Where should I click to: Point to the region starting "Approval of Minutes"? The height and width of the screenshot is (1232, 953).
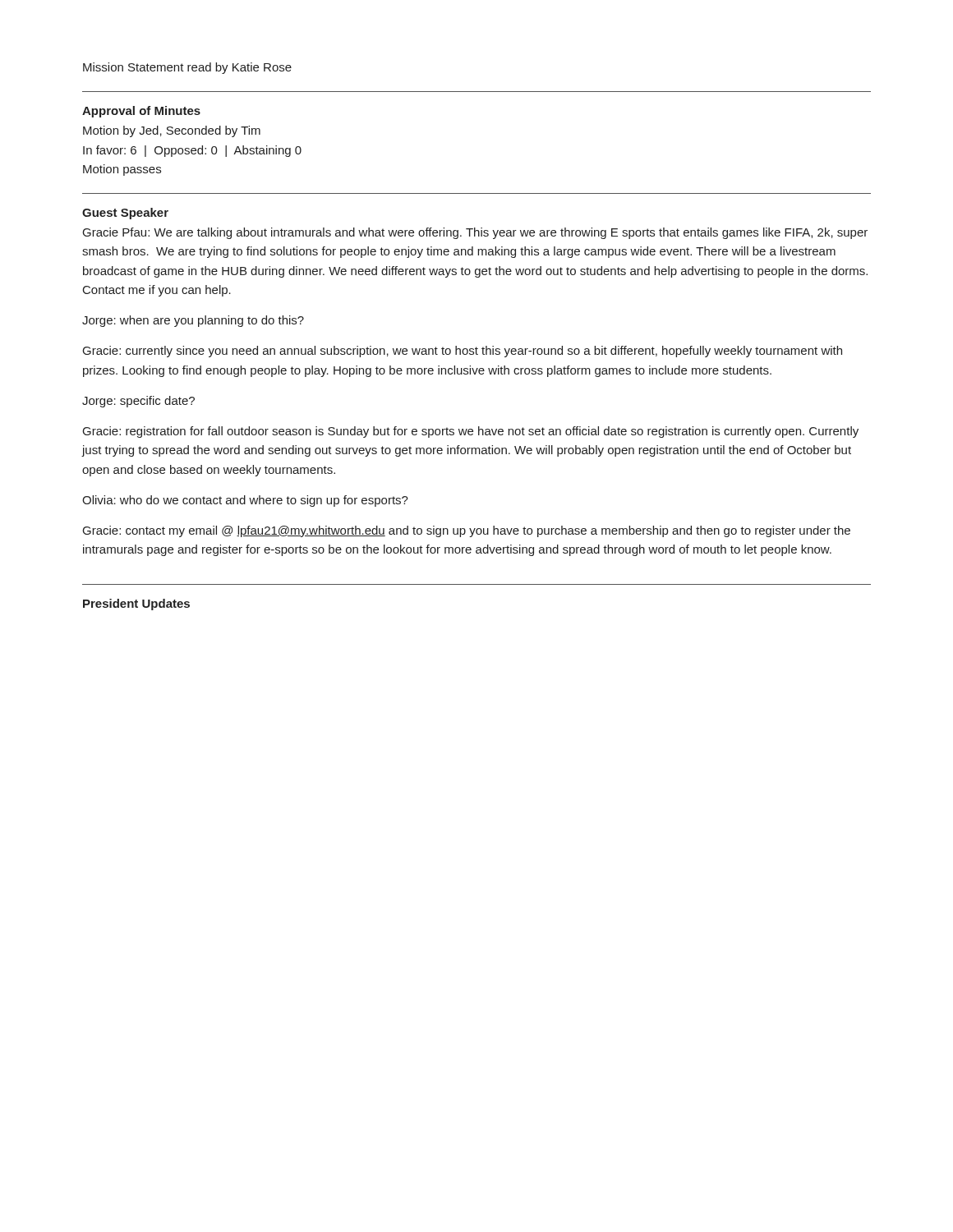(x=141, y=111)
